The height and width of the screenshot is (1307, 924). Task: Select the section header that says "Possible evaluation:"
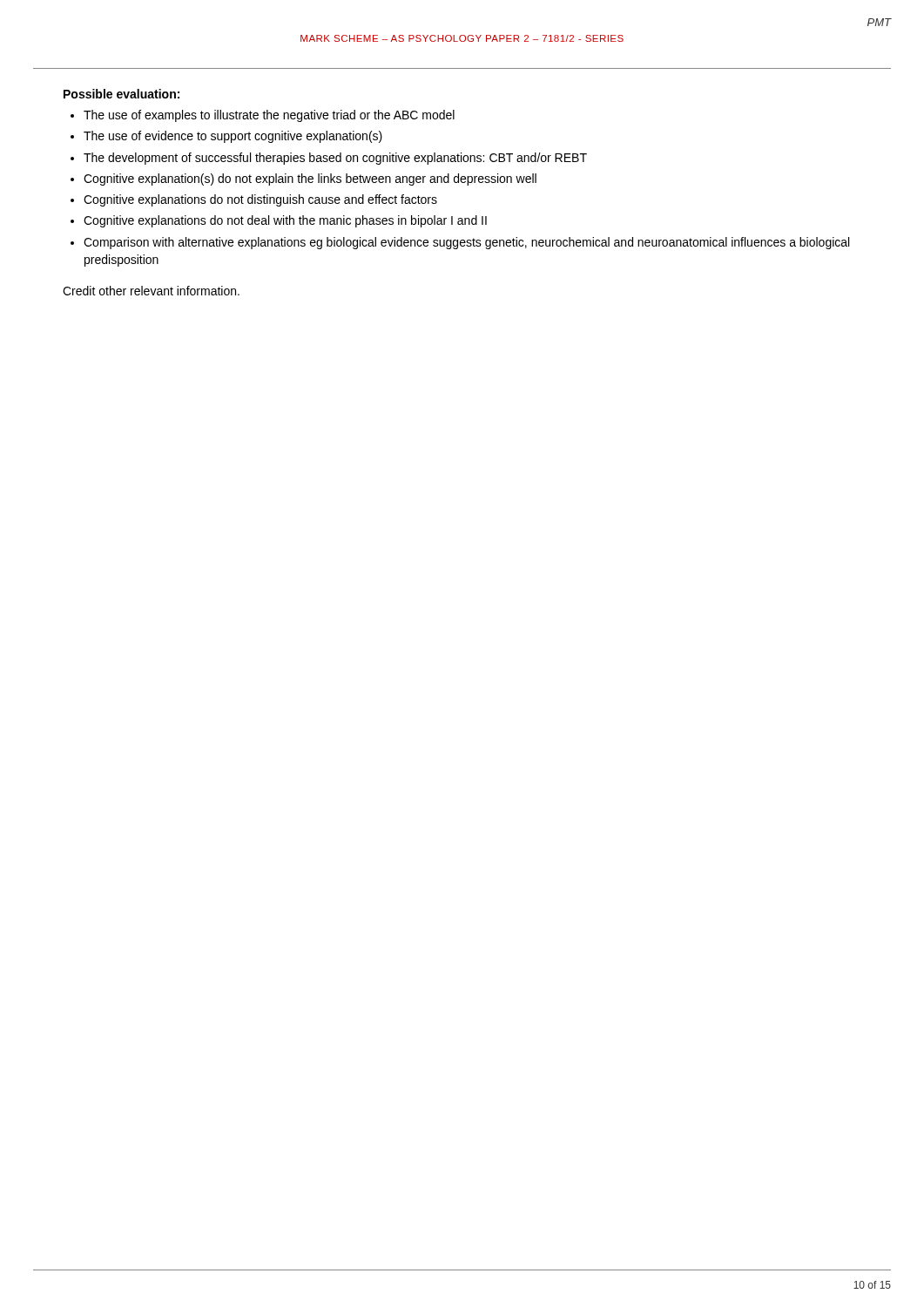tap(122, 94)
